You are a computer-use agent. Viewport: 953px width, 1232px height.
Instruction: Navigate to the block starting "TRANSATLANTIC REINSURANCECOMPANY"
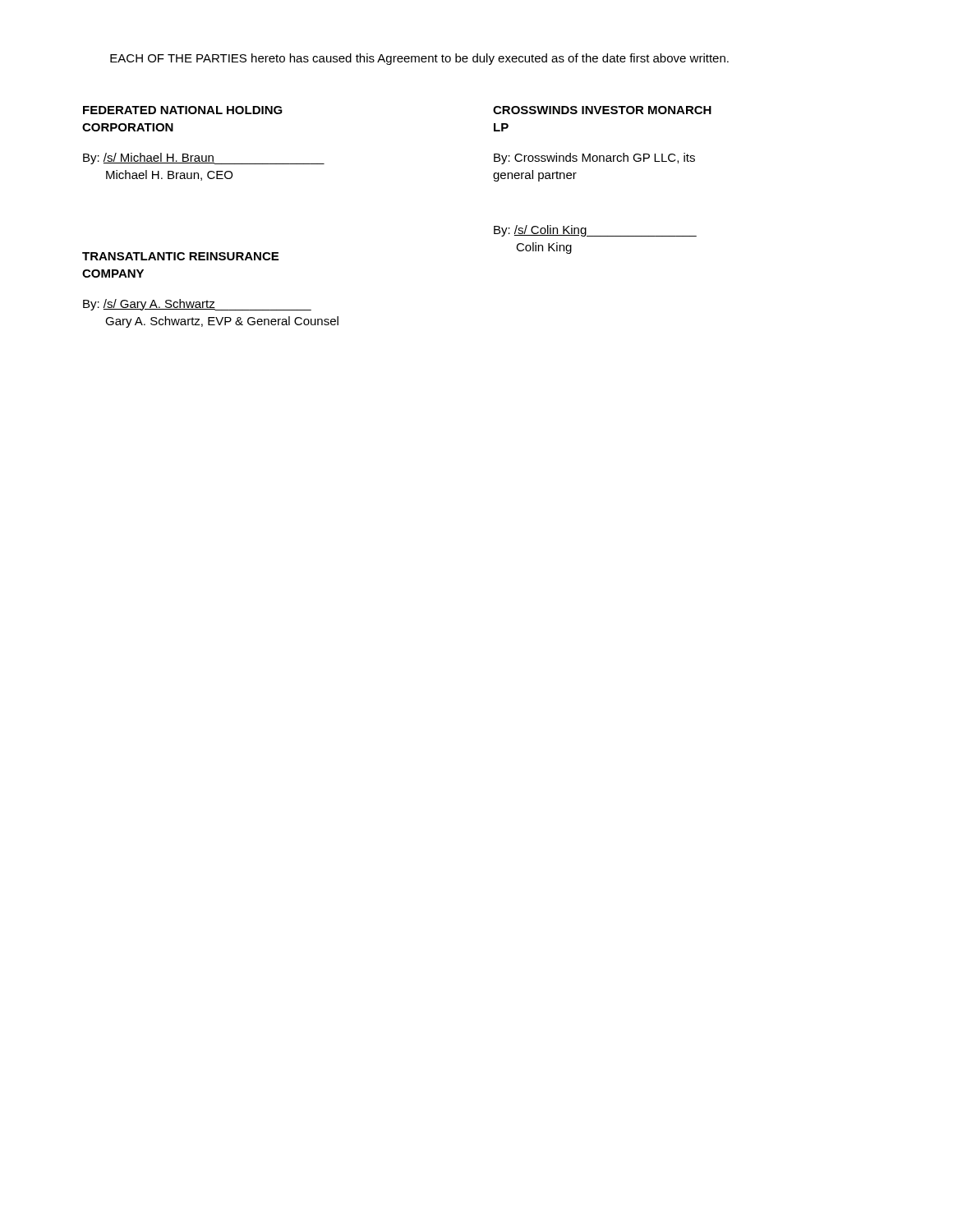[181, 264]
